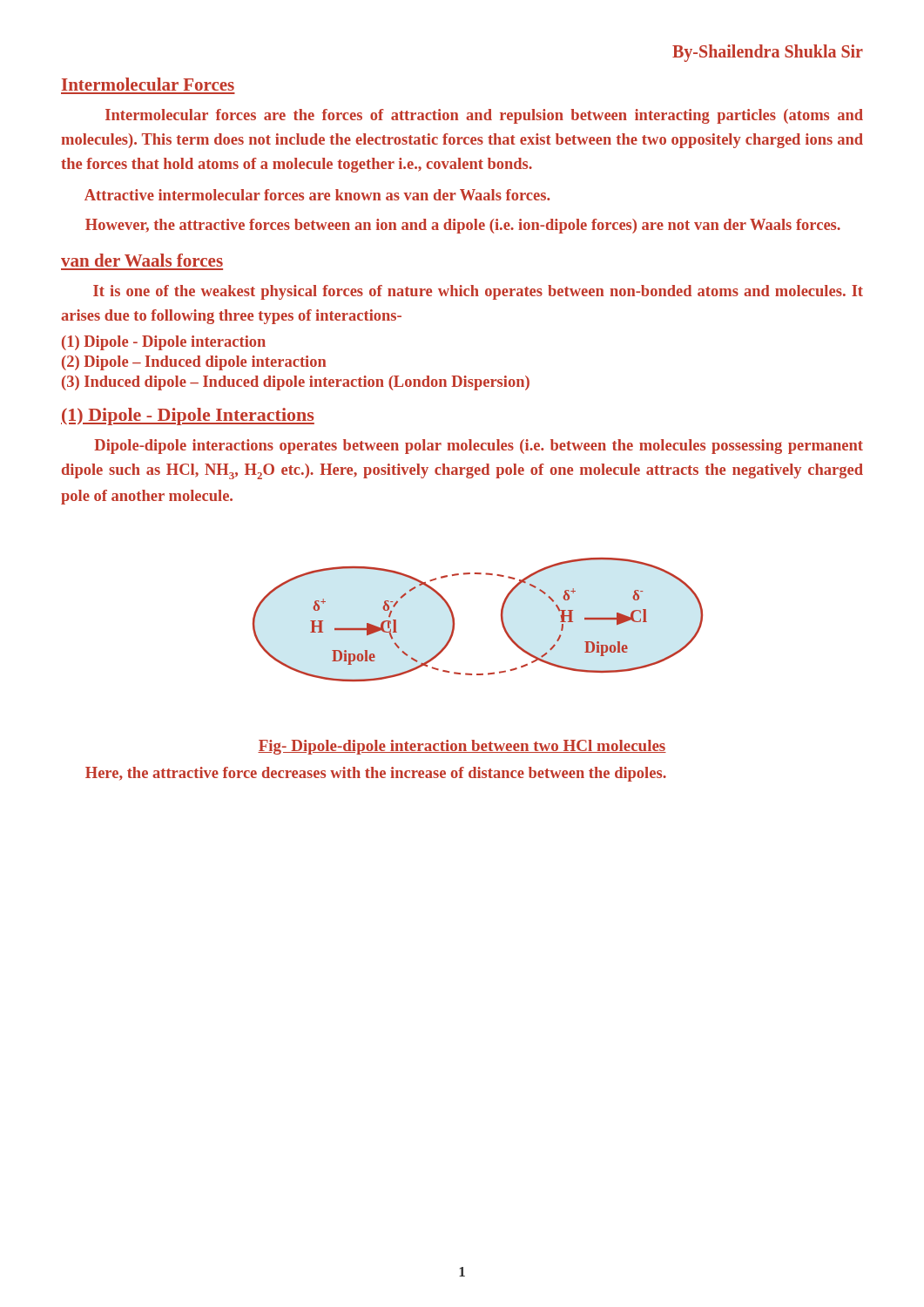Navigate to the block starting "Fig- Dipole-dipole interaction between"
The height and width of the screenshot is (1307, 924).
click(x=462, y=746)
